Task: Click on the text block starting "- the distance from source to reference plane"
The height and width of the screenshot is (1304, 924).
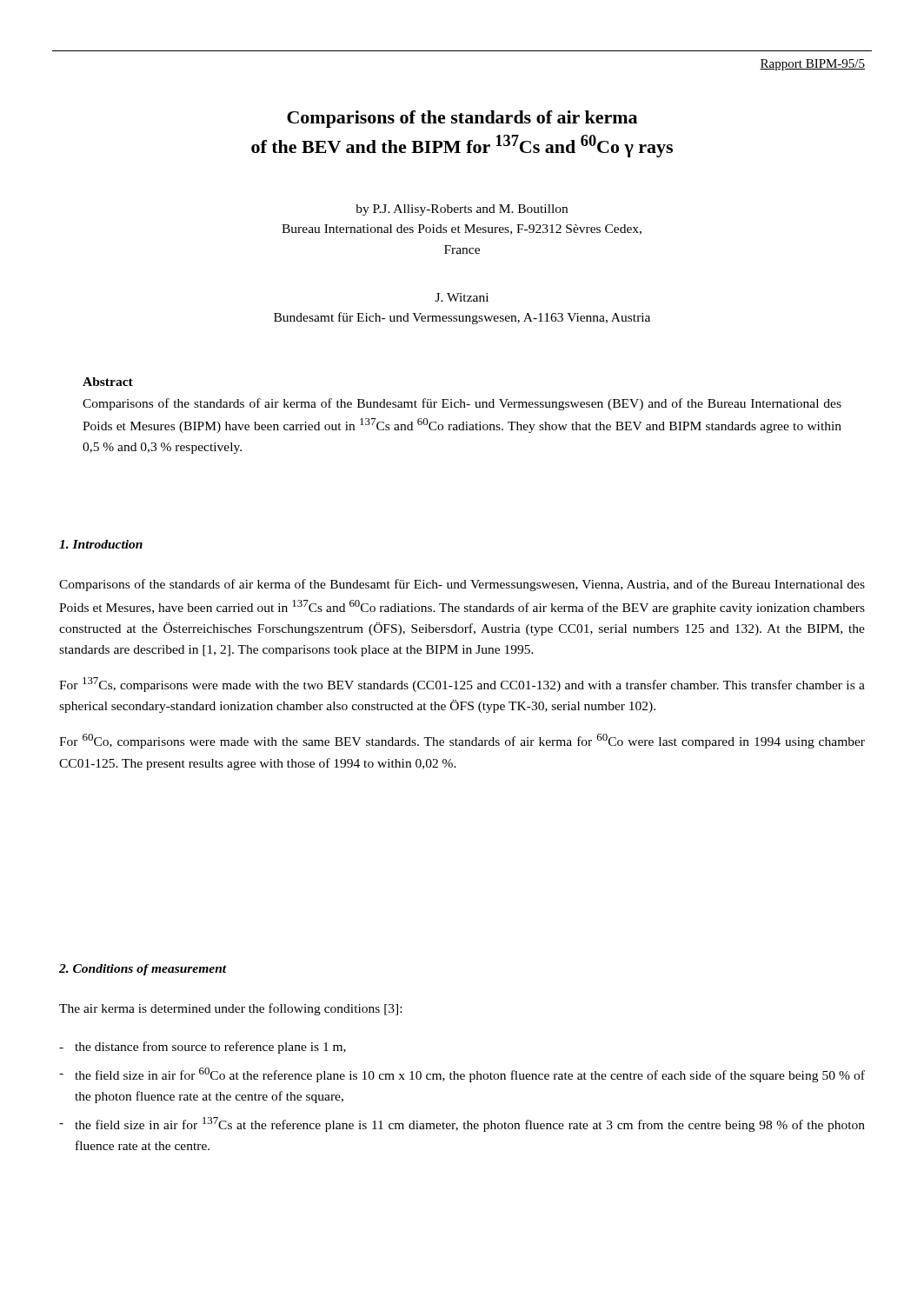Action: point(203,1048)
